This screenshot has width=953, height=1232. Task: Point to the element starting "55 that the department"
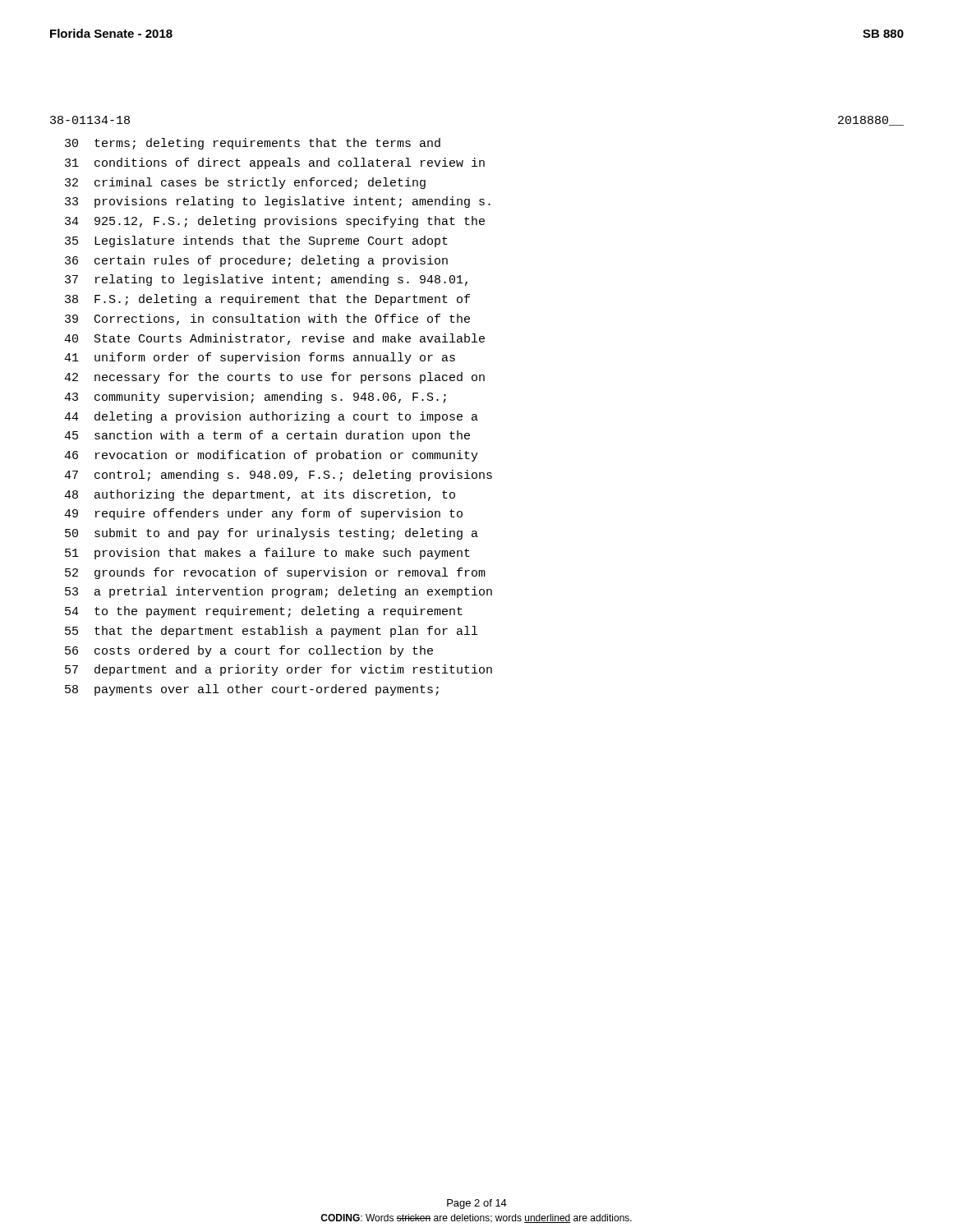click(476, 632)
